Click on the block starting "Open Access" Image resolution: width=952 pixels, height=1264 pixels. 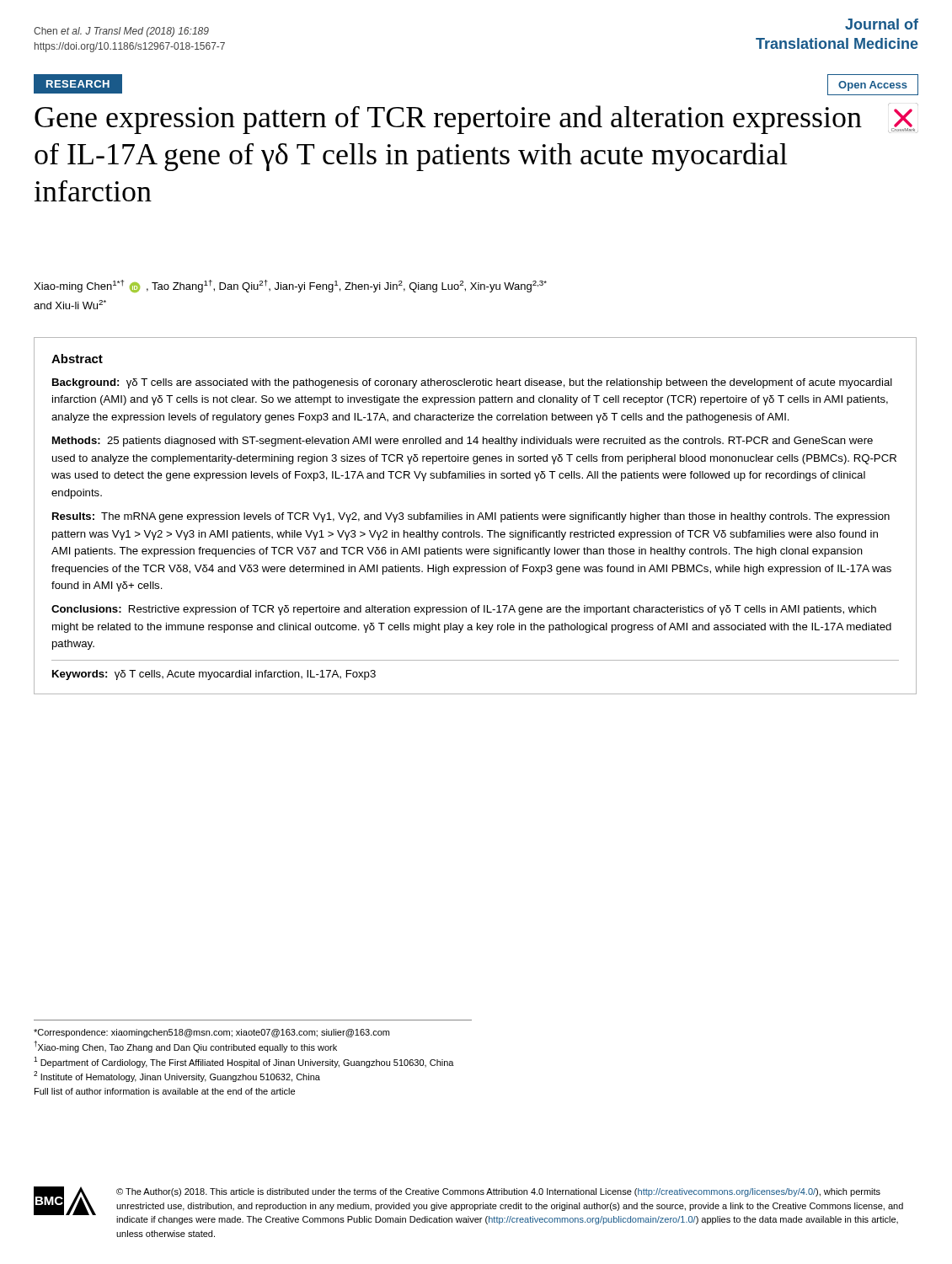tap(873, 85)
